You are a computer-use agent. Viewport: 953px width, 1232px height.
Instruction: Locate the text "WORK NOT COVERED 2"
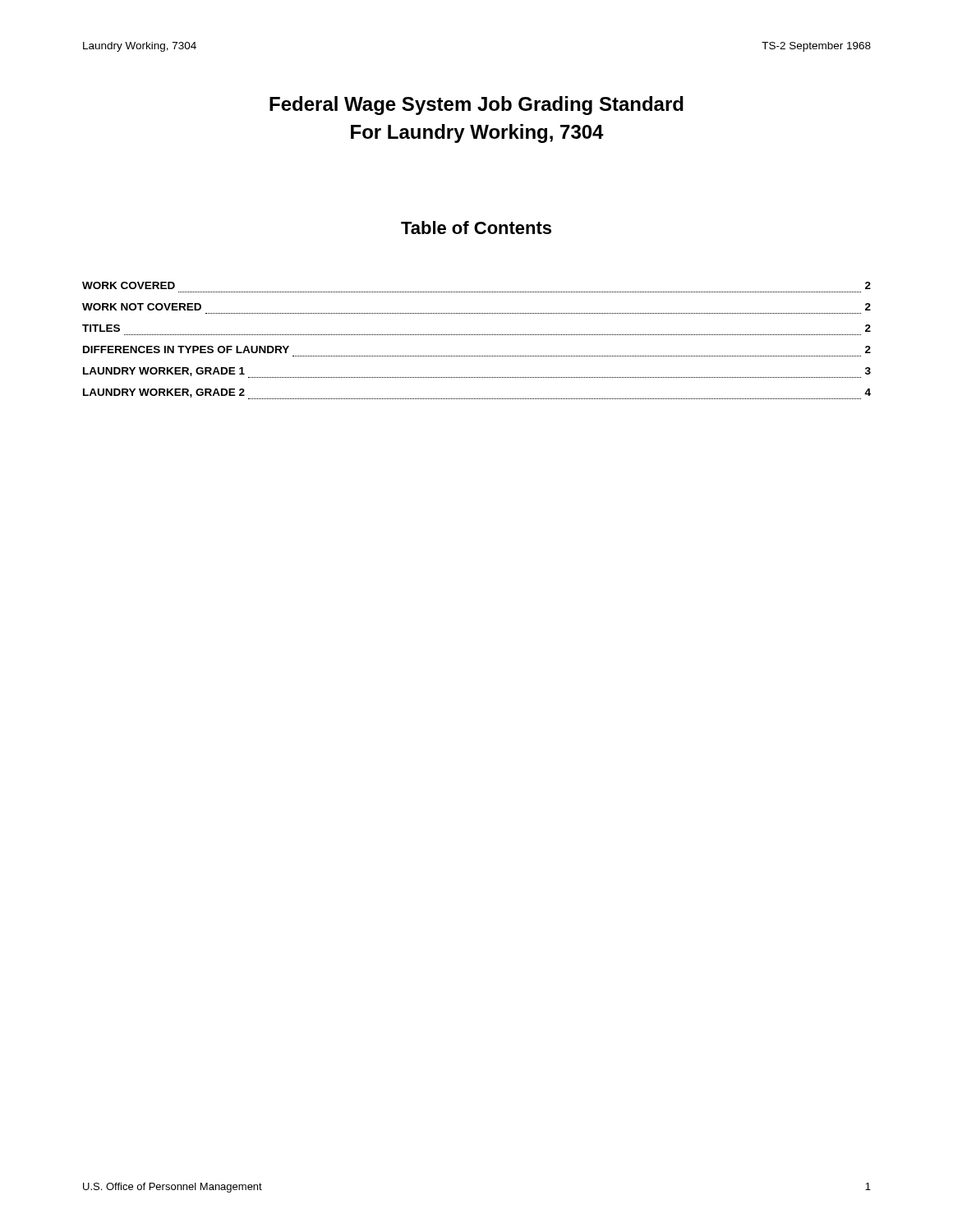(476, 307)
